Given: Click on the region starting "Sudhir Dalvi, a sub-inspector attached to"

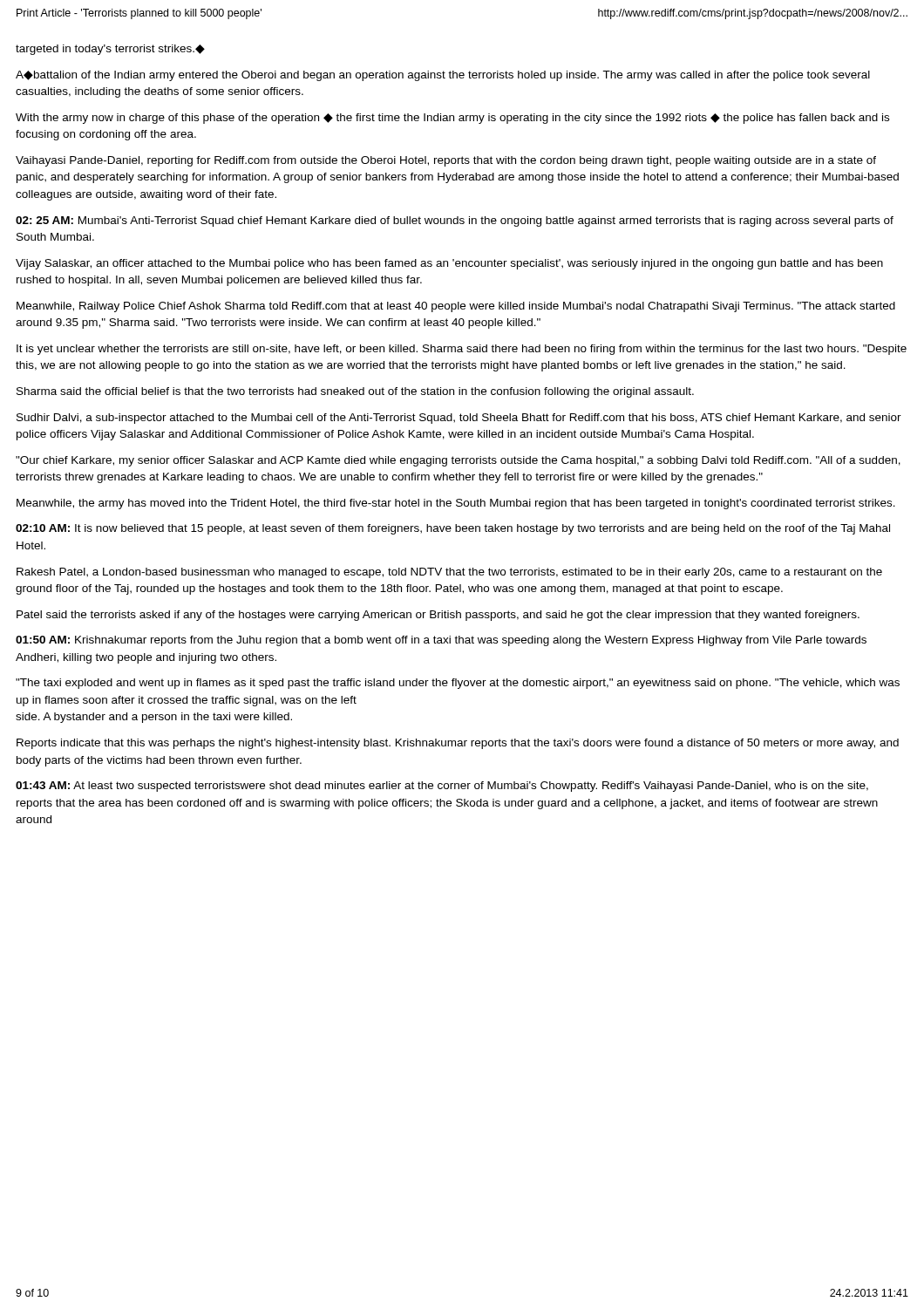Looking at the screenshot, I should point(462,426).
